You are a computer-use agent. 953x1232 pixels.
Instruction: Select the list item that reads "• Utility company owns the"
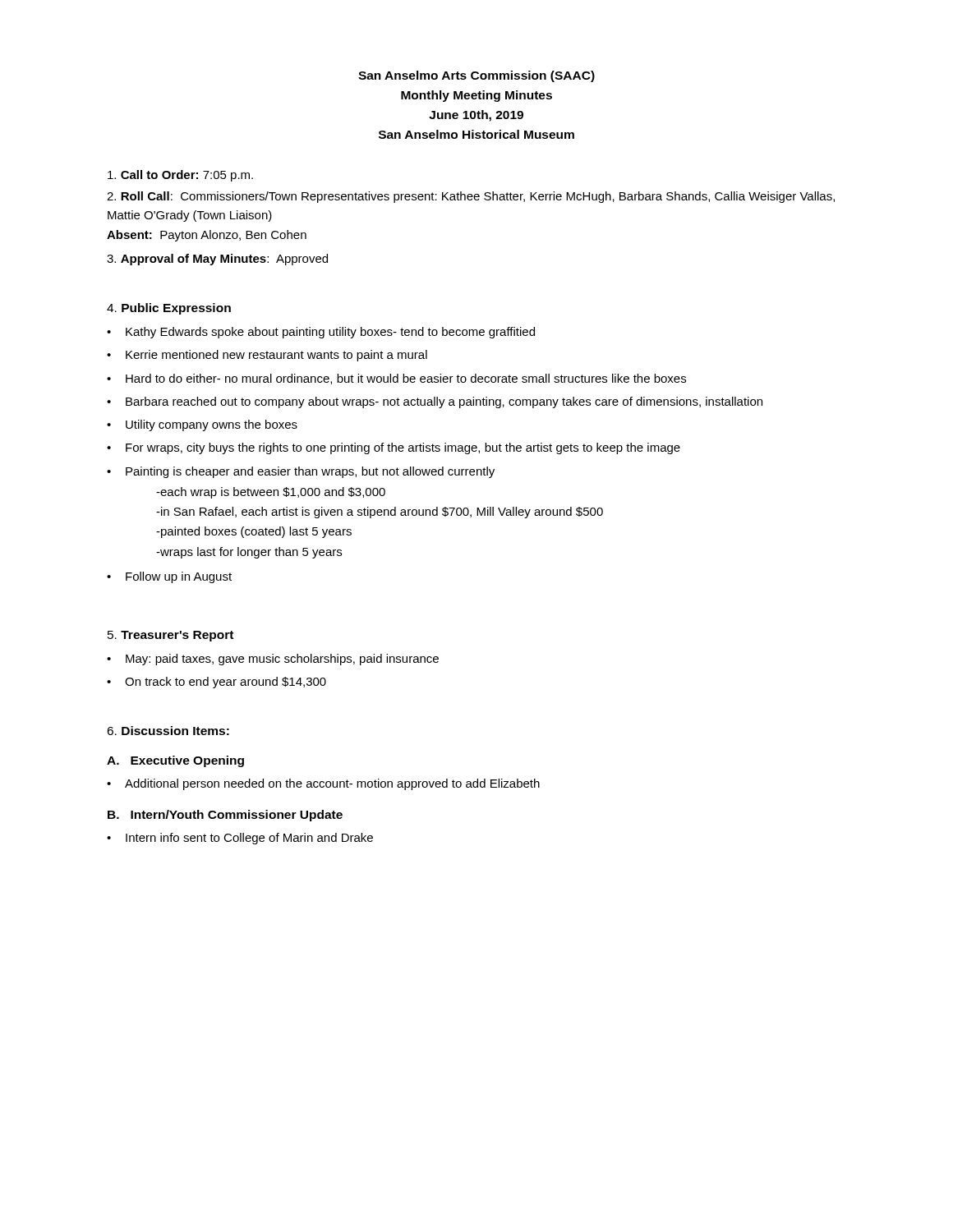[x=202, y=425]
